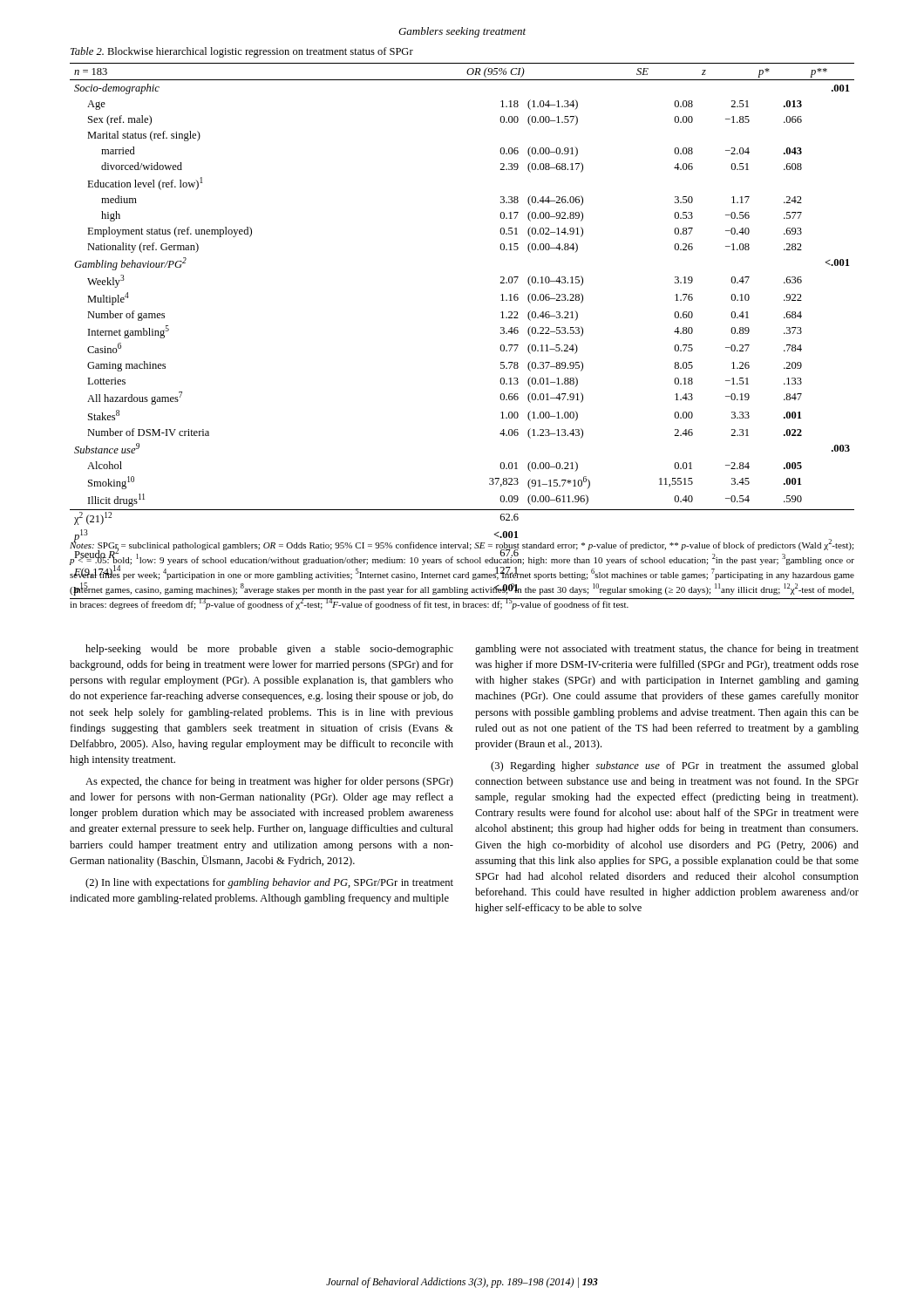Find the text block that reads "help-seeking would be more probable given a"
924x1308 pixels.
point(262,704)
